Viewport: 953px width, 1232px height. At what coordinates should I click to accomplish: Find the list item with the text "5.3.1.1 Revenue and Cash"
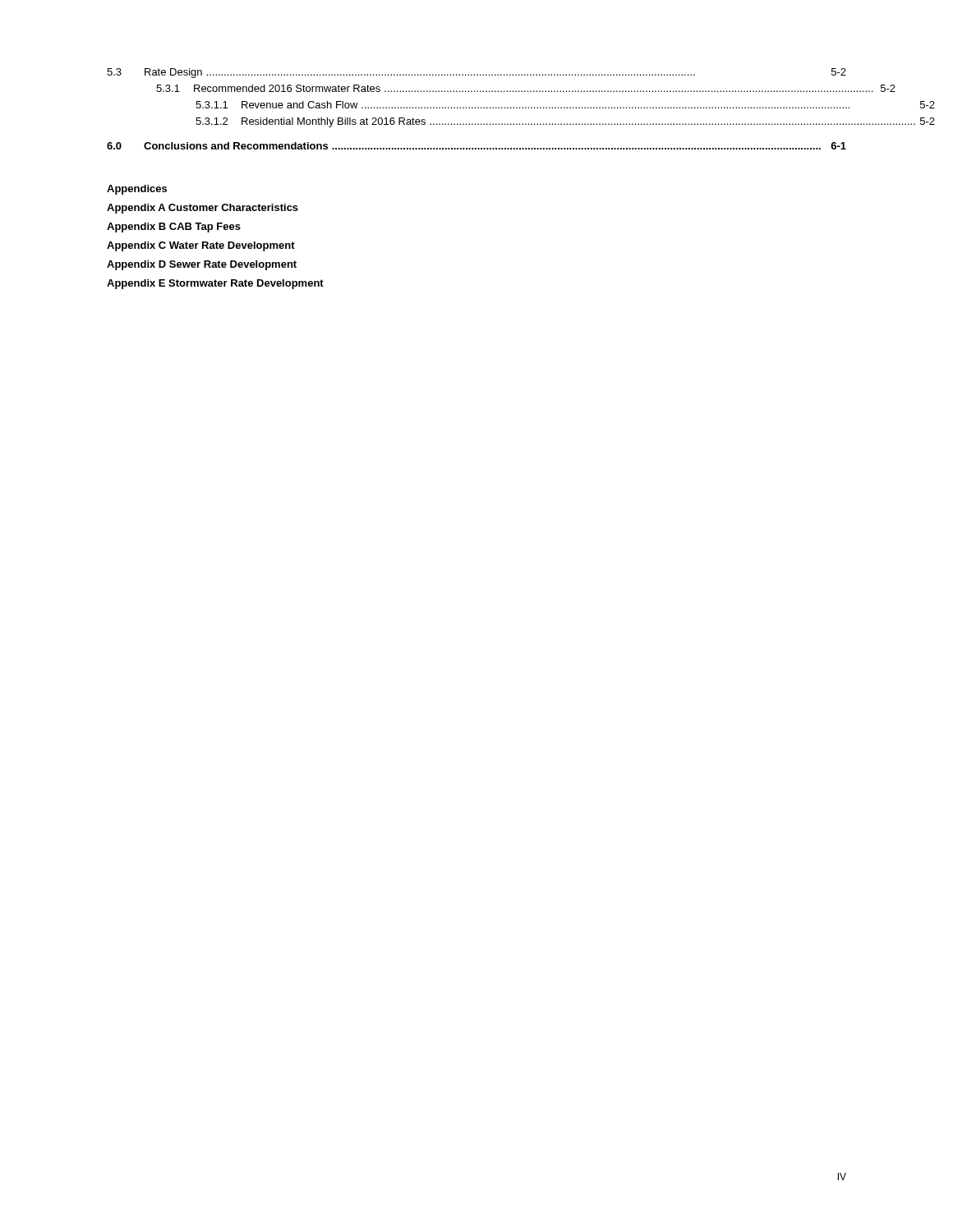point(565,105)
